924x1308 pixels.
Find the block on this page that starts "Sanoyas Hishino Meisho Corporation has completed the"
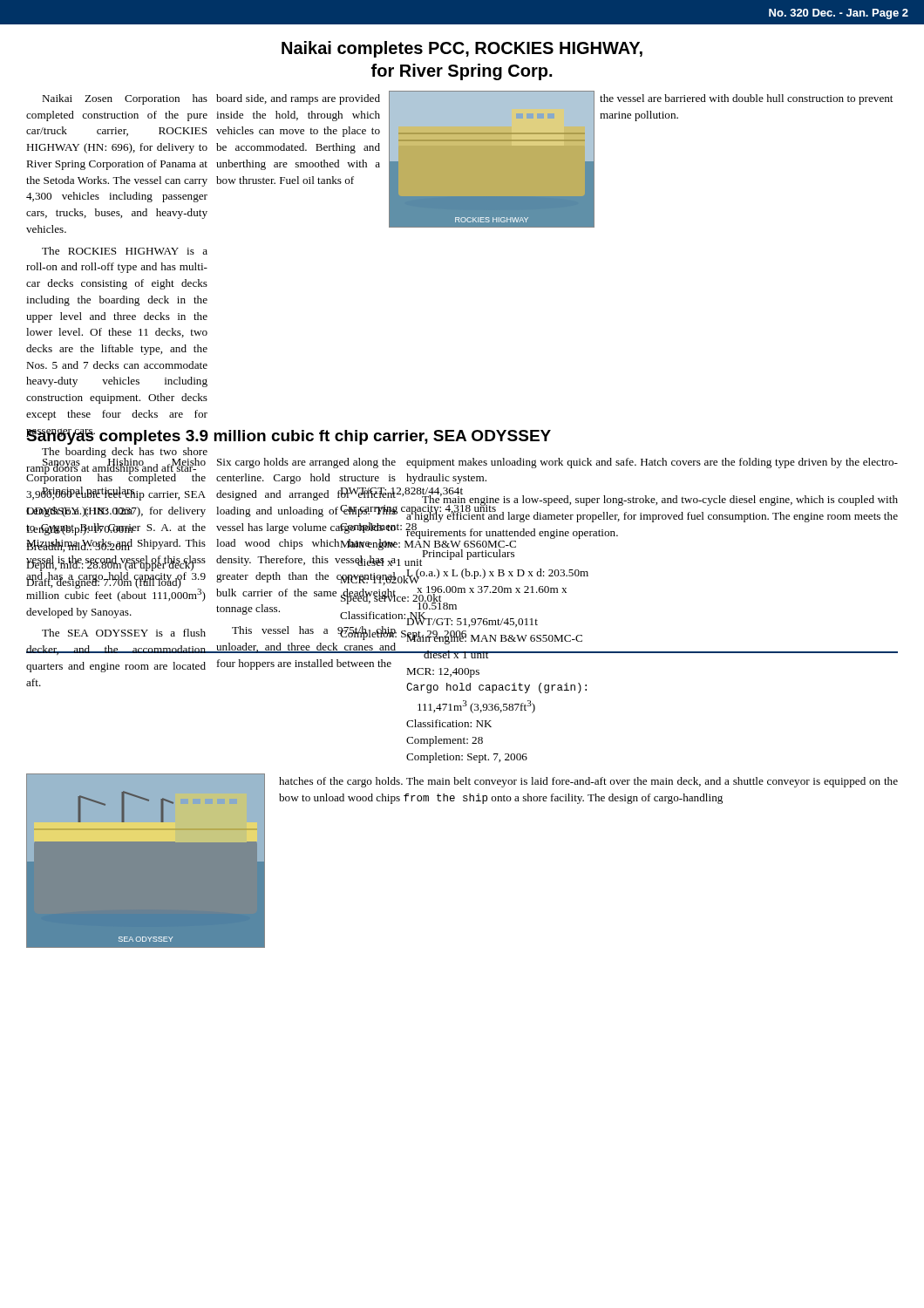(x=116, y=572)
